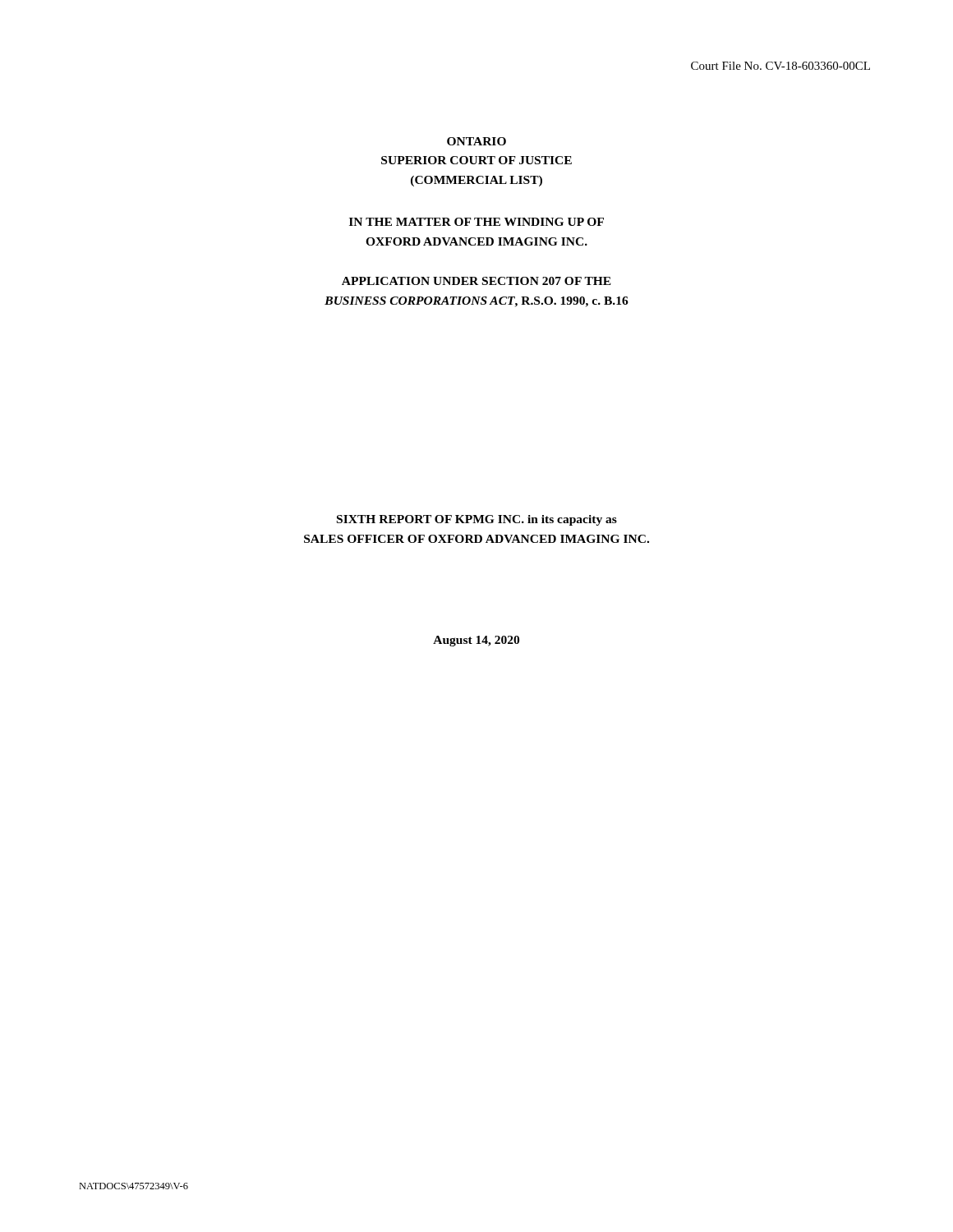953x1232 pixels.
Task: Find the title with the text "ONTARIO SUPERIOR COURT OF JUSTICE (COMMERCIAL"
Action: click(476, 160)
